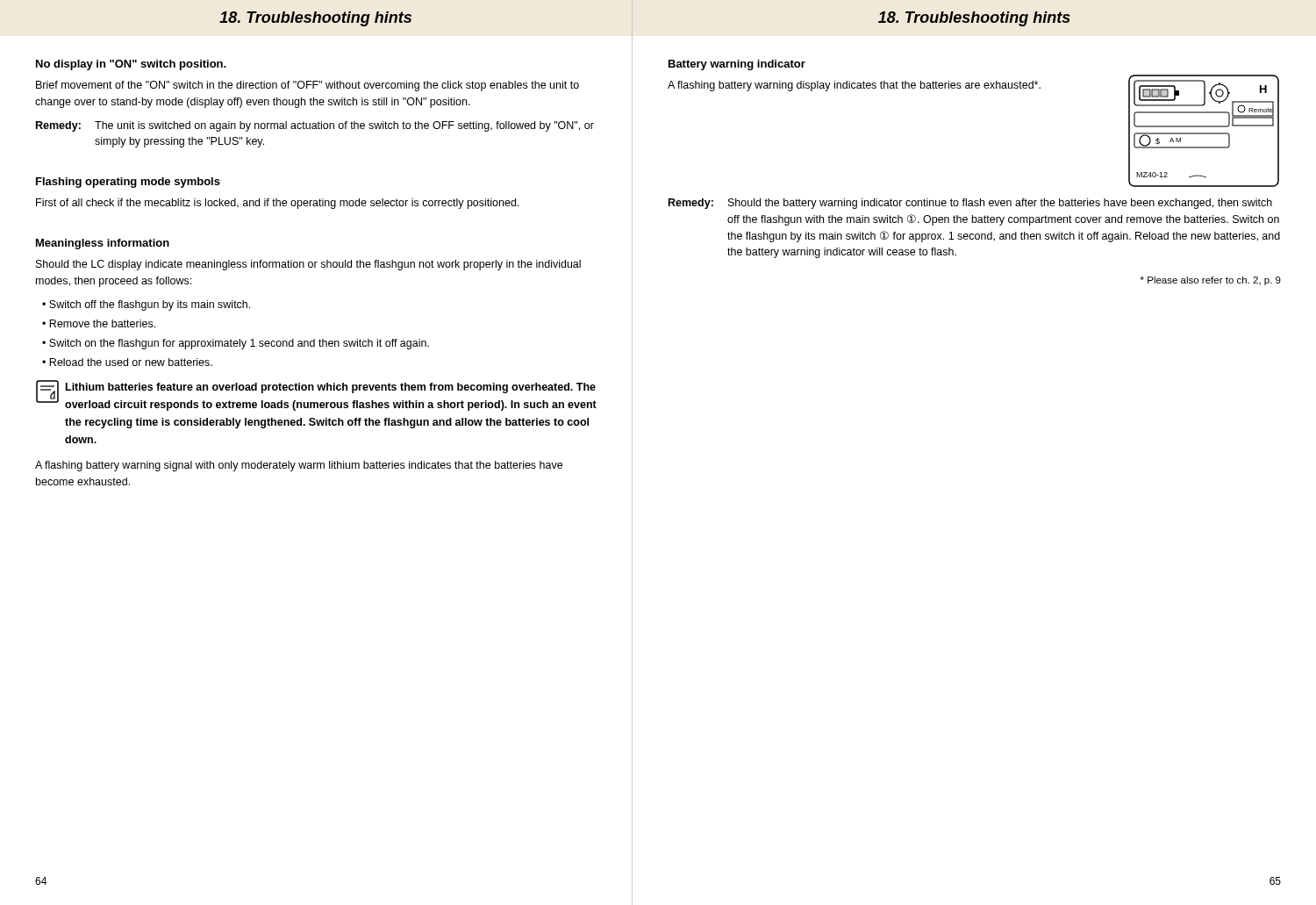The height and width of the screenshot is (905, 1316).
Task: Point to "• Remove the batteries."
Action: pos(99,324)
